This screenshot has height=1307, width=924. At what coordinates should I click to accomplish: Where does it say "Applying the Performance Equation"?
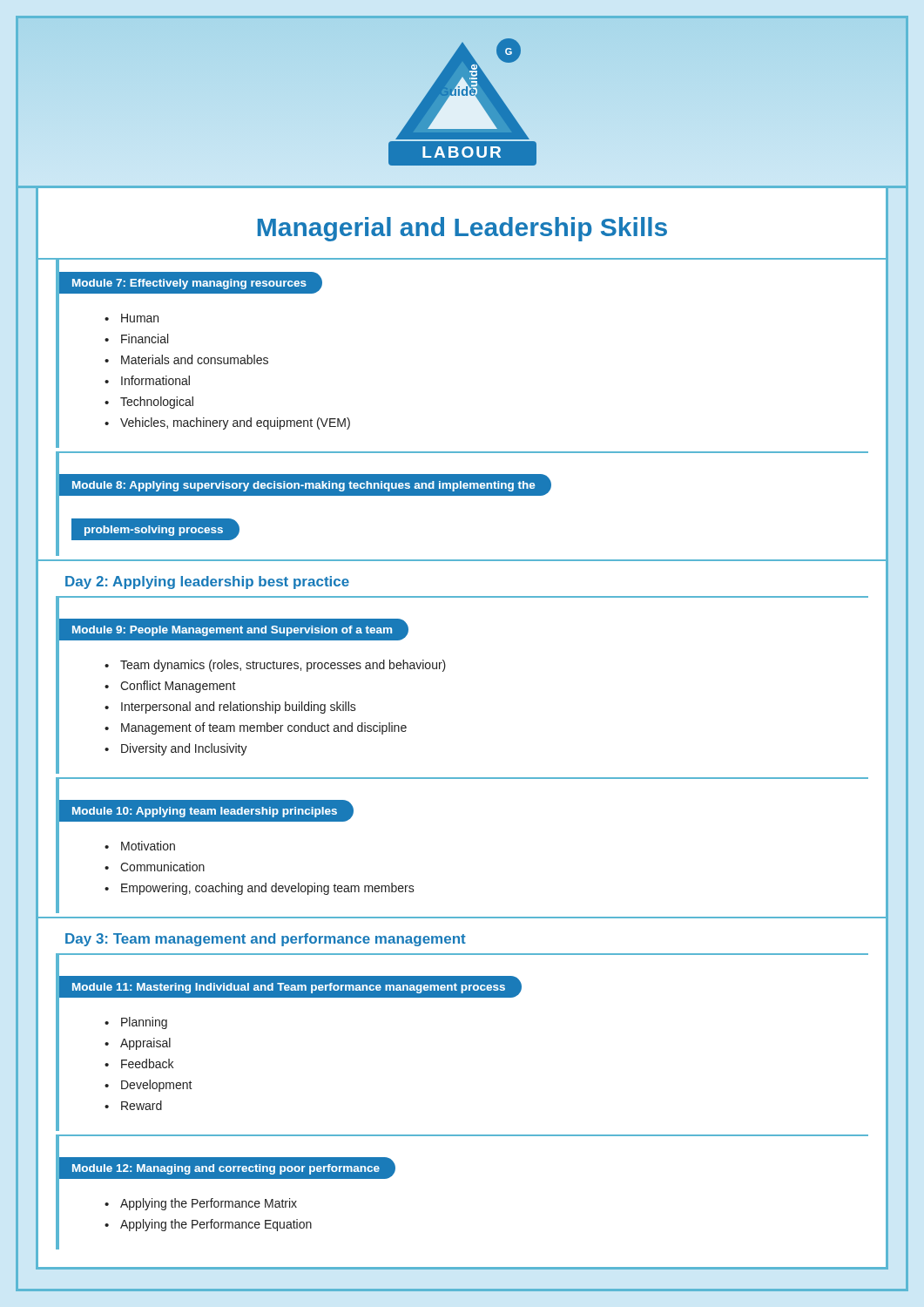(216, 1224)
